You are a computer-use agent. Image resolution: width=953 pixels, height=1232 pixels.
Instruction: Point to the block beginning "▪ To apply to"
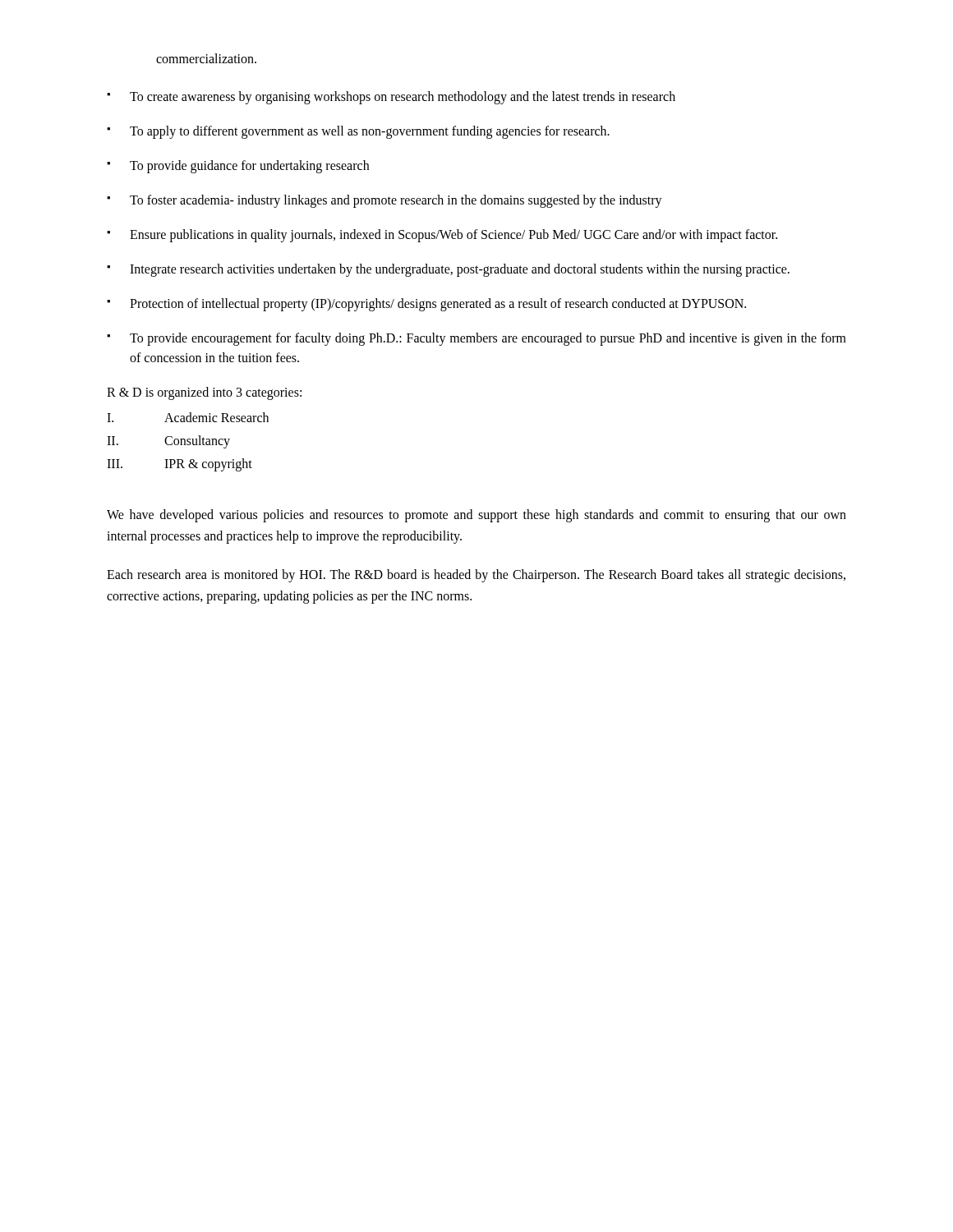pyautogui.click(x=476, y=131)
